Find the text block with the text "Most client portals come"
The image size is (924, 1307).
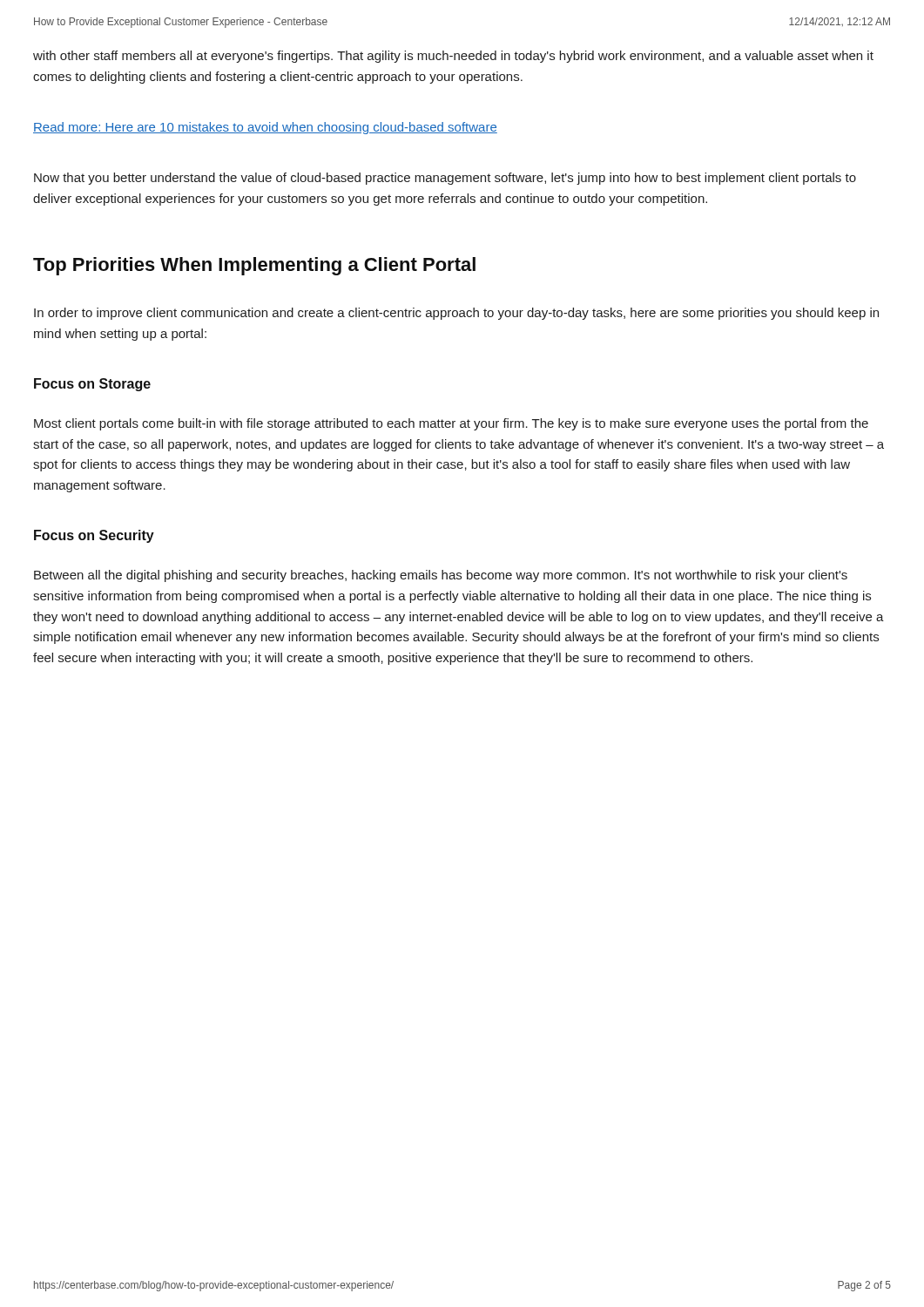pos(459,454)
